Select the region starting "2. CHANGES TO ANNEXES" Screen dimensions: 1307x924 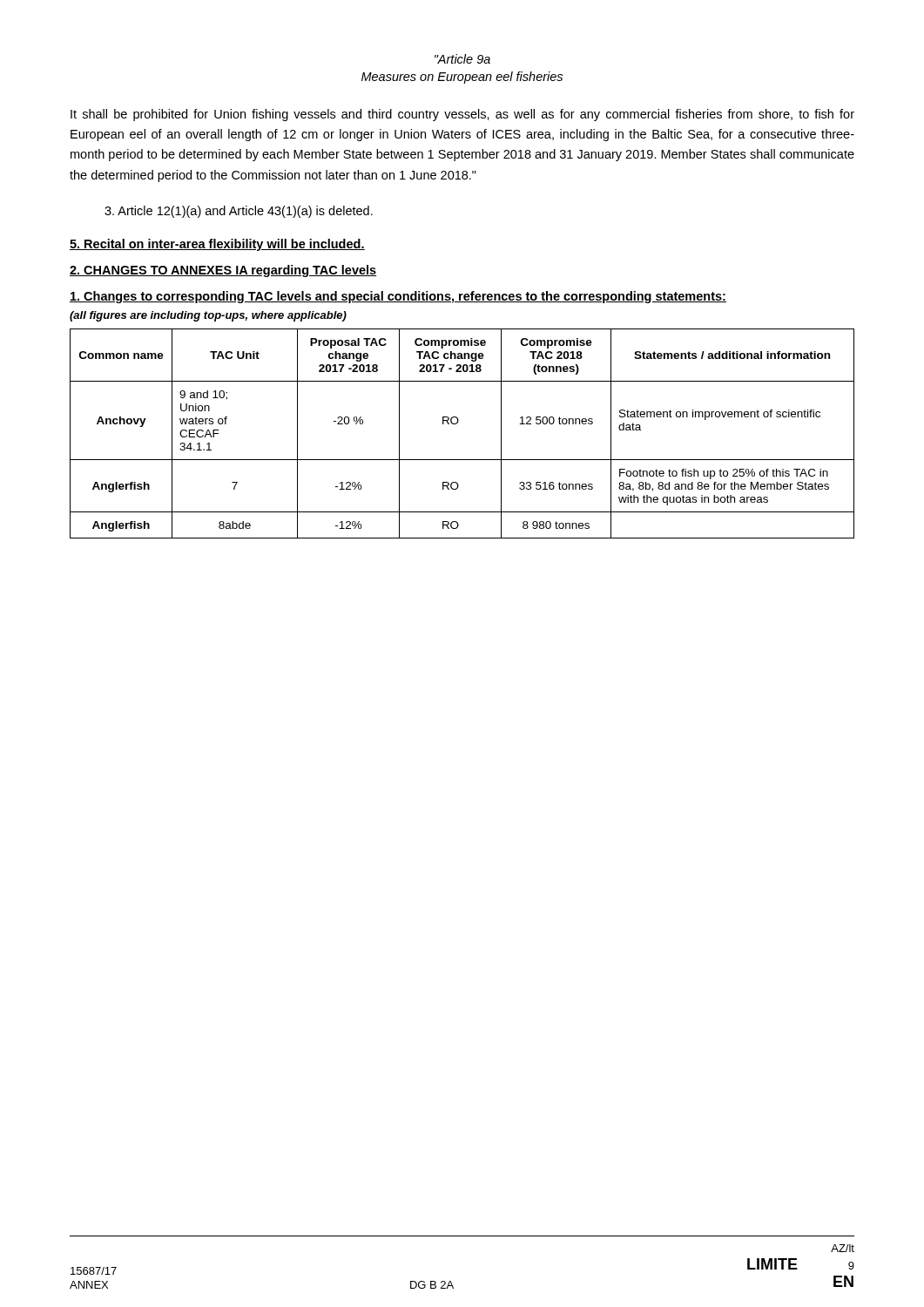[x=223, y=270]
